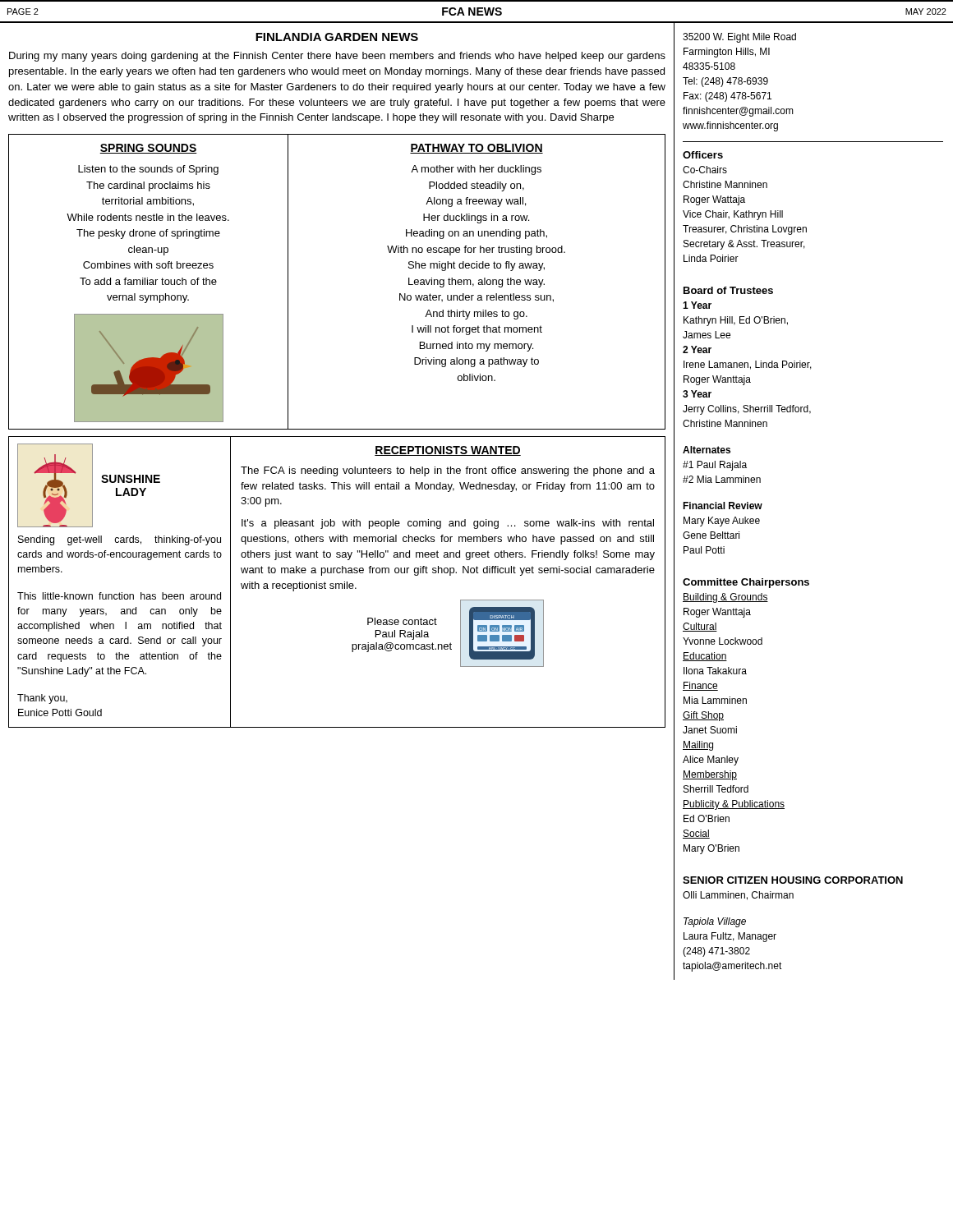Find the text block starting "Please contact Paul Rajala prajala@comcast.net"
Viewport: 953px width, 1232px height.
pos(402,634)
